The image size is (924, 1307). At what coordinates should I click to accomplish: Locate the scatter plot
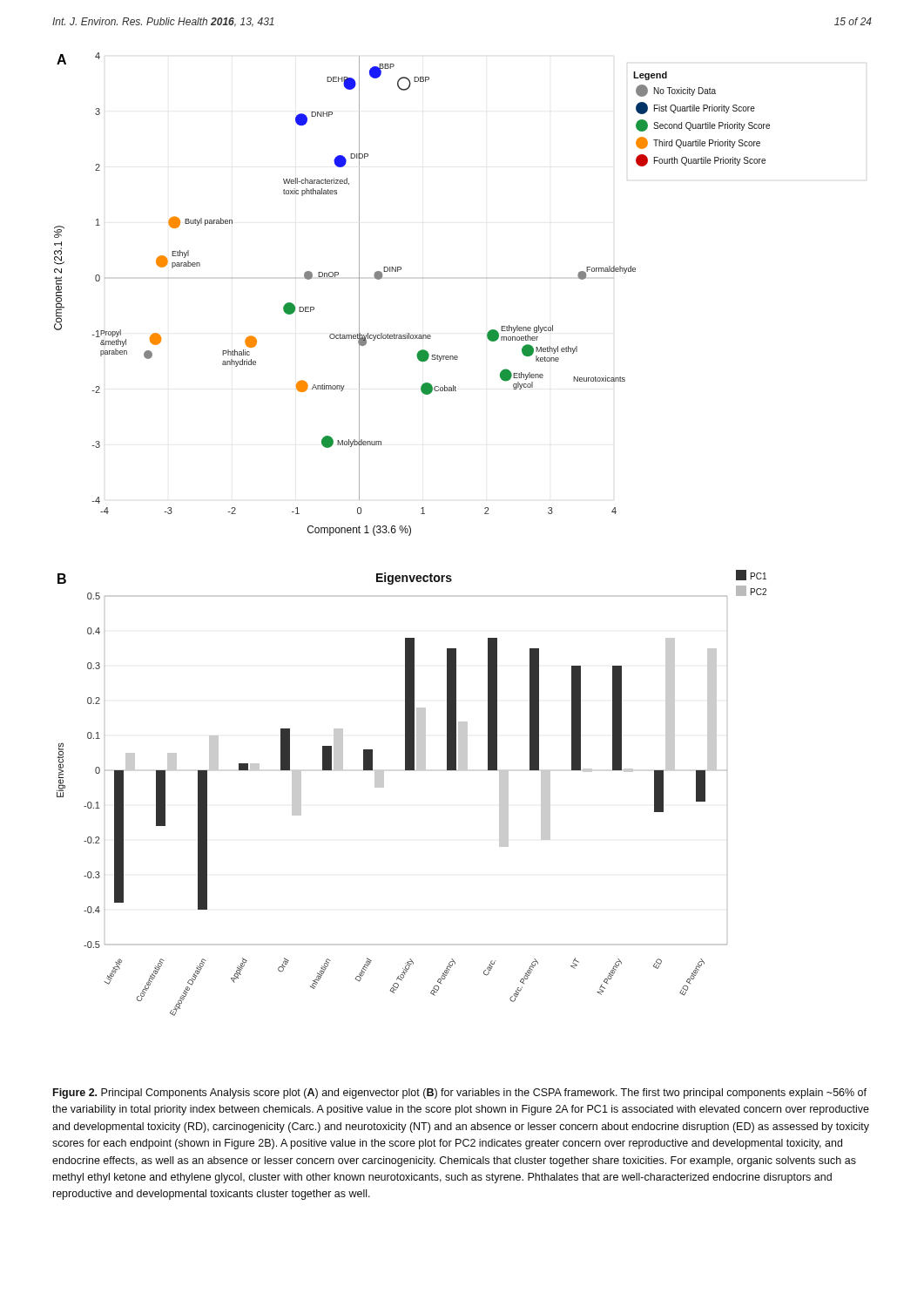(462, 295)
